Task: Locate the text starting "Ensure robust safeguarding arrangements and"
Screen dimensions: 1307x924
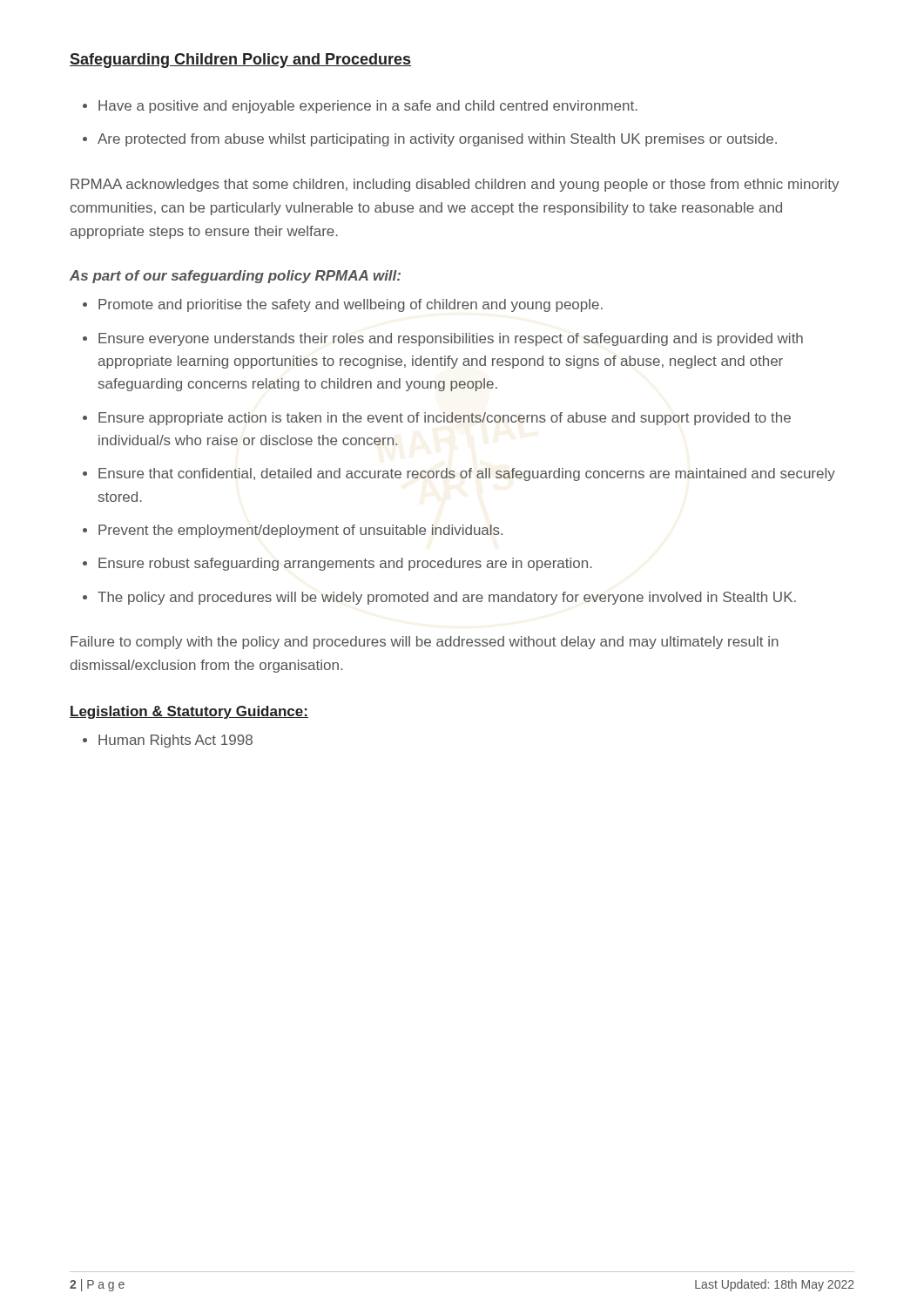Action: [x=476, y=564]
